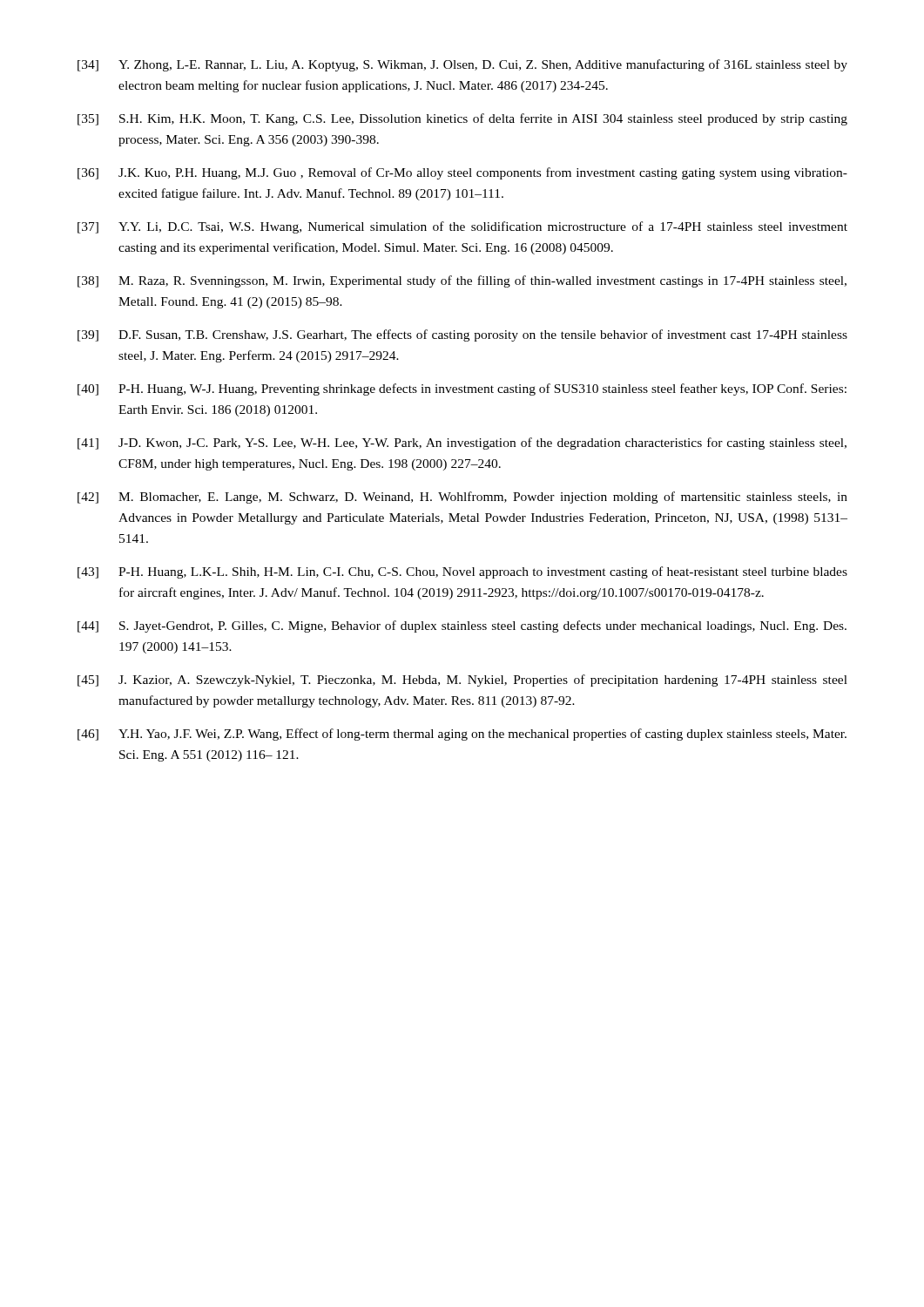
Task: Find the element starting "[45] J. Kazior,"
Action: click(462, 690)
